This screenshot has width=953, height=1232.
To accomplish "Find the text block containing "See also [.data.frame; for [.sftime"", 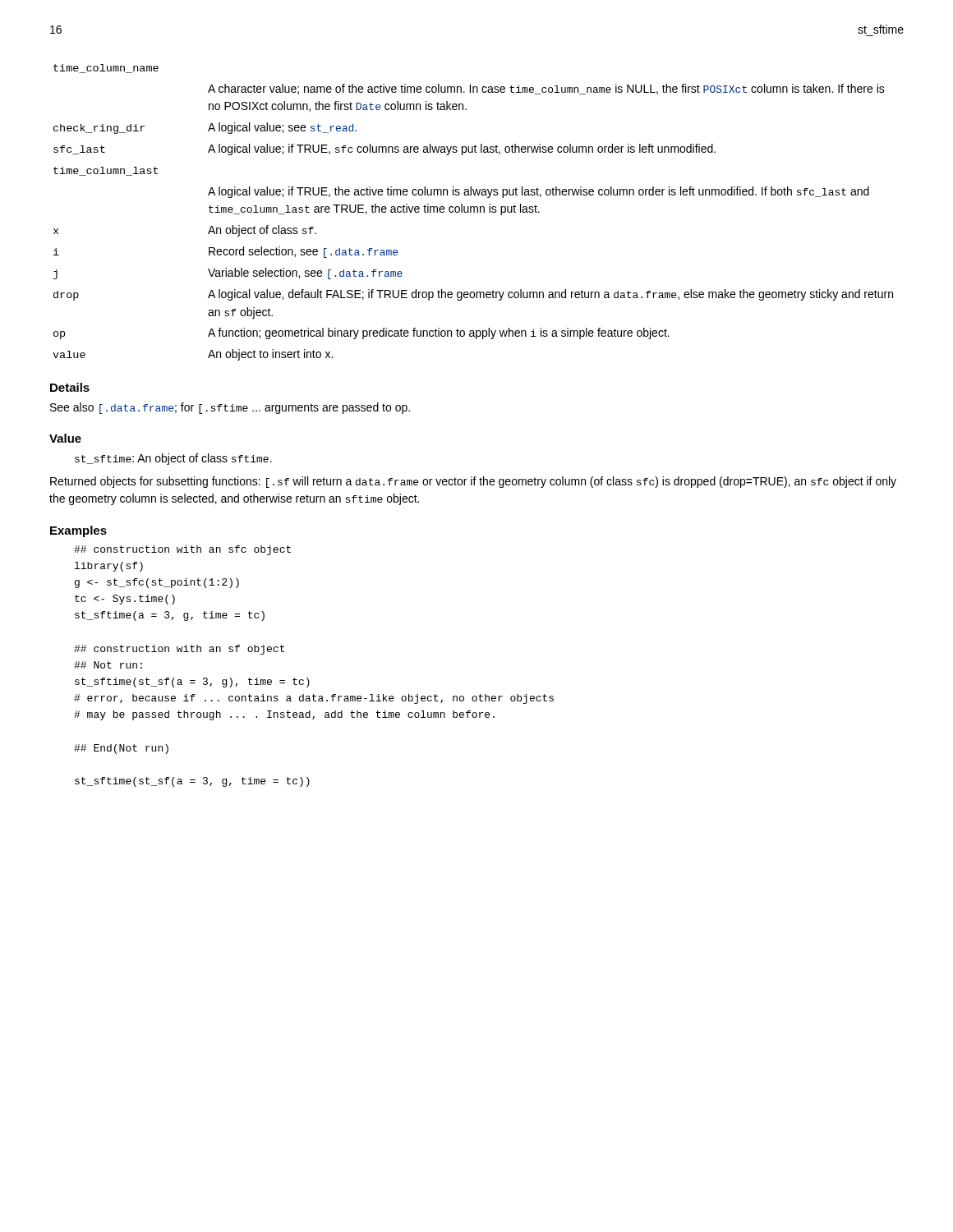I will pos(230,408).
